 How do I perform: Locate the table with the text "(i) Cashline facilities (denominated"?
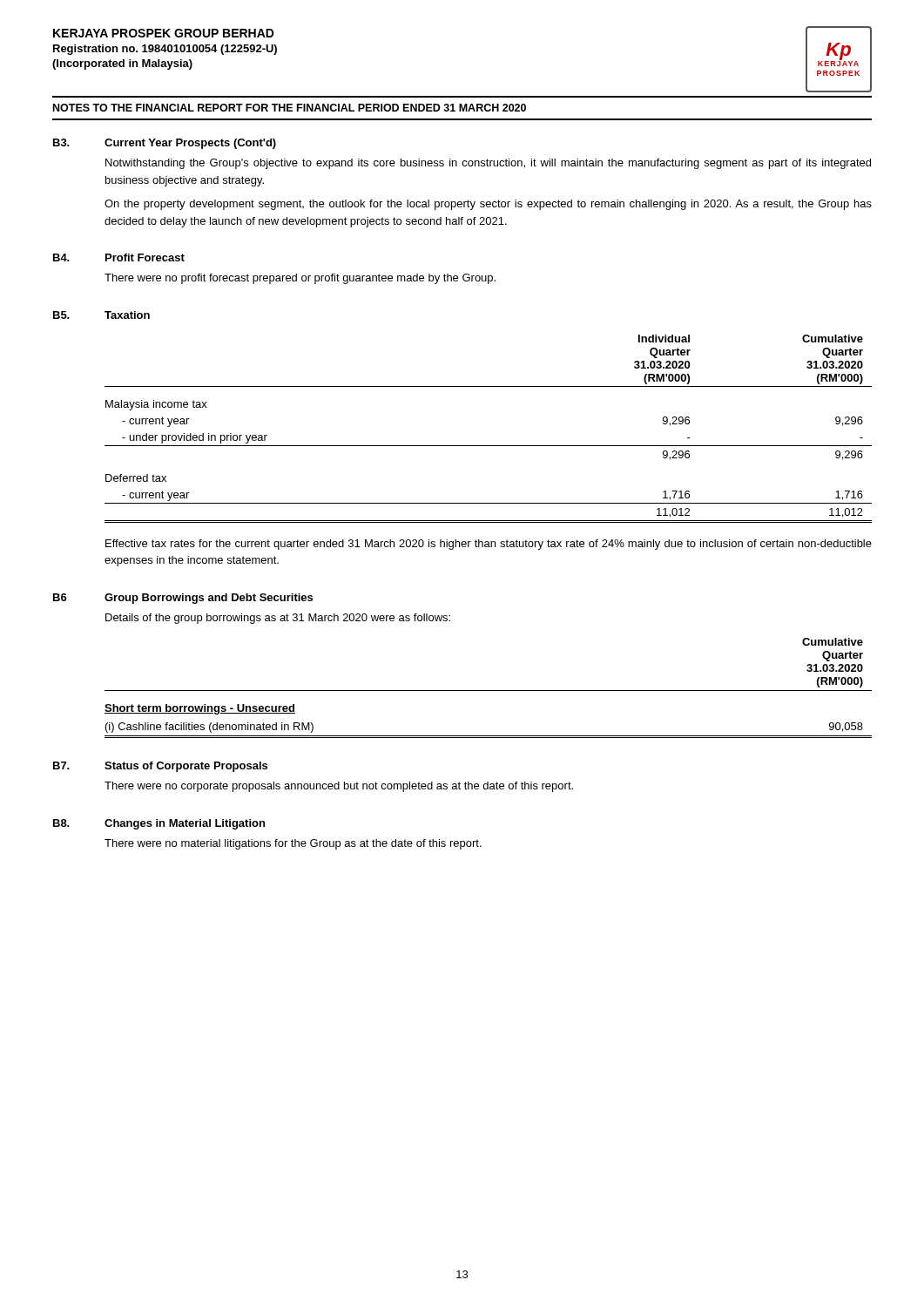[x=488, y=685]
